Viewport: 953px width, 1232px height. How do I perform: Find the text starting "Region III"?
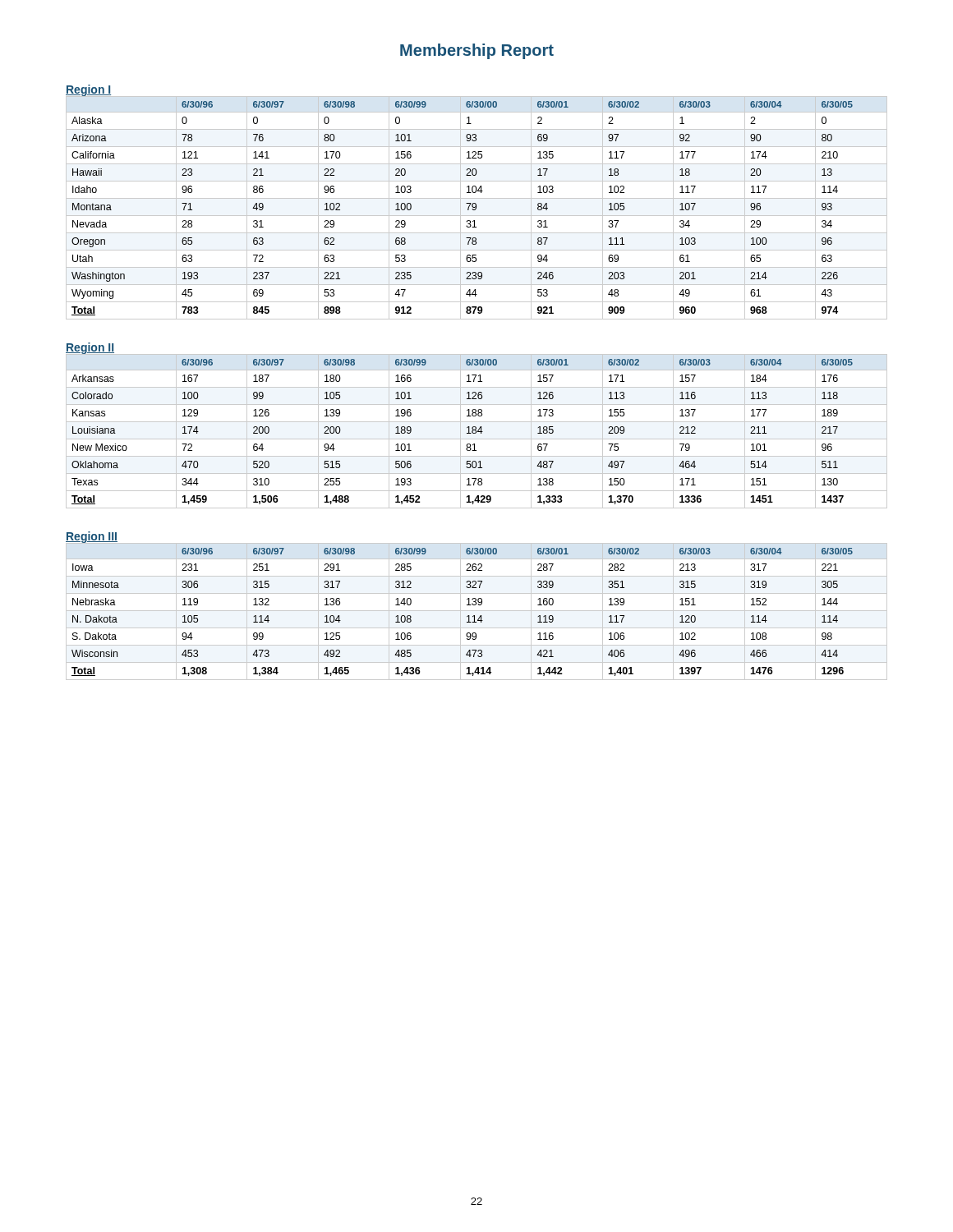point(92,536)
